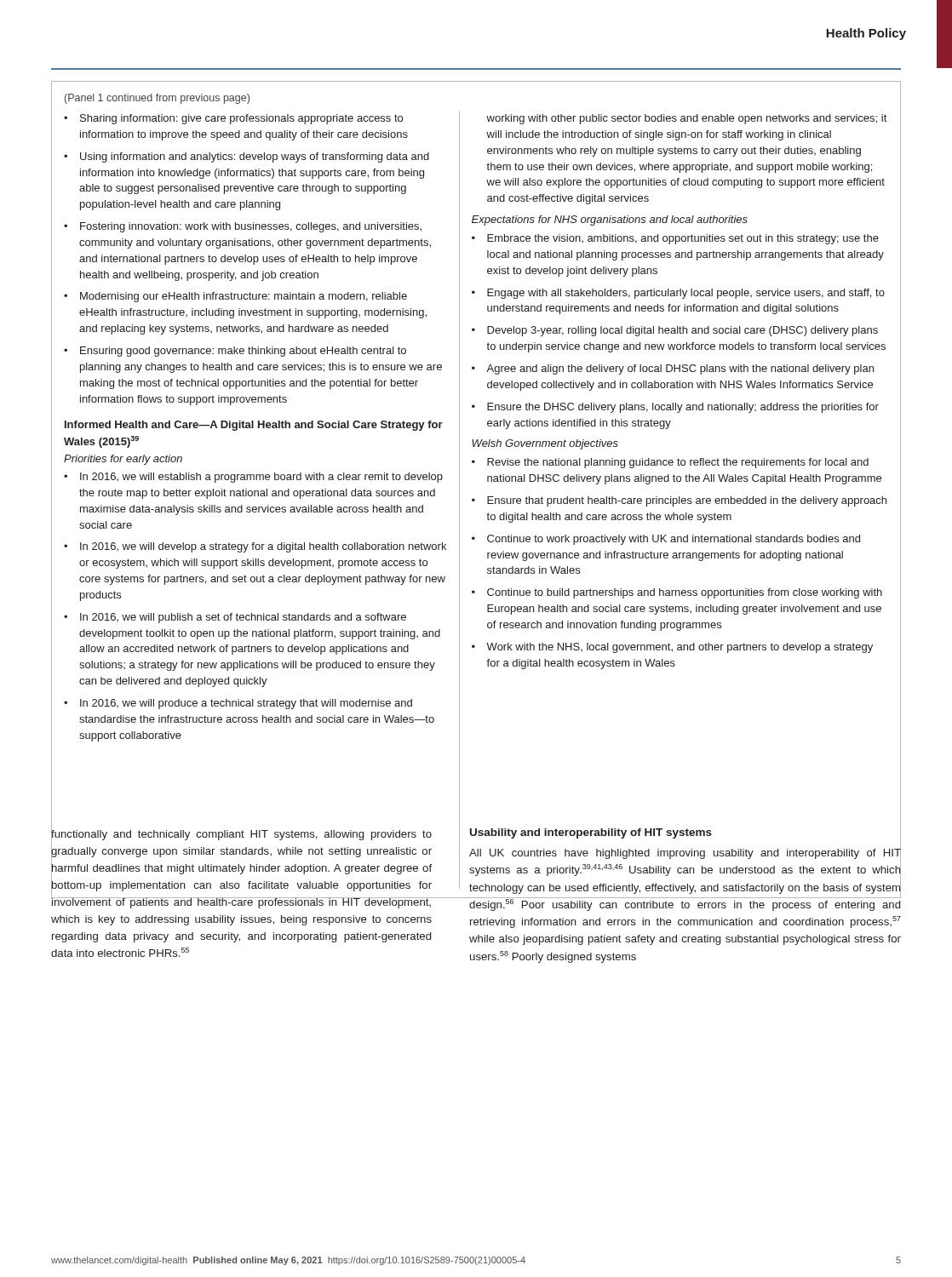
Task: Point to the element starting "•Engage with all stakeholders, particularly local people, service"
Action: (680, 301)
